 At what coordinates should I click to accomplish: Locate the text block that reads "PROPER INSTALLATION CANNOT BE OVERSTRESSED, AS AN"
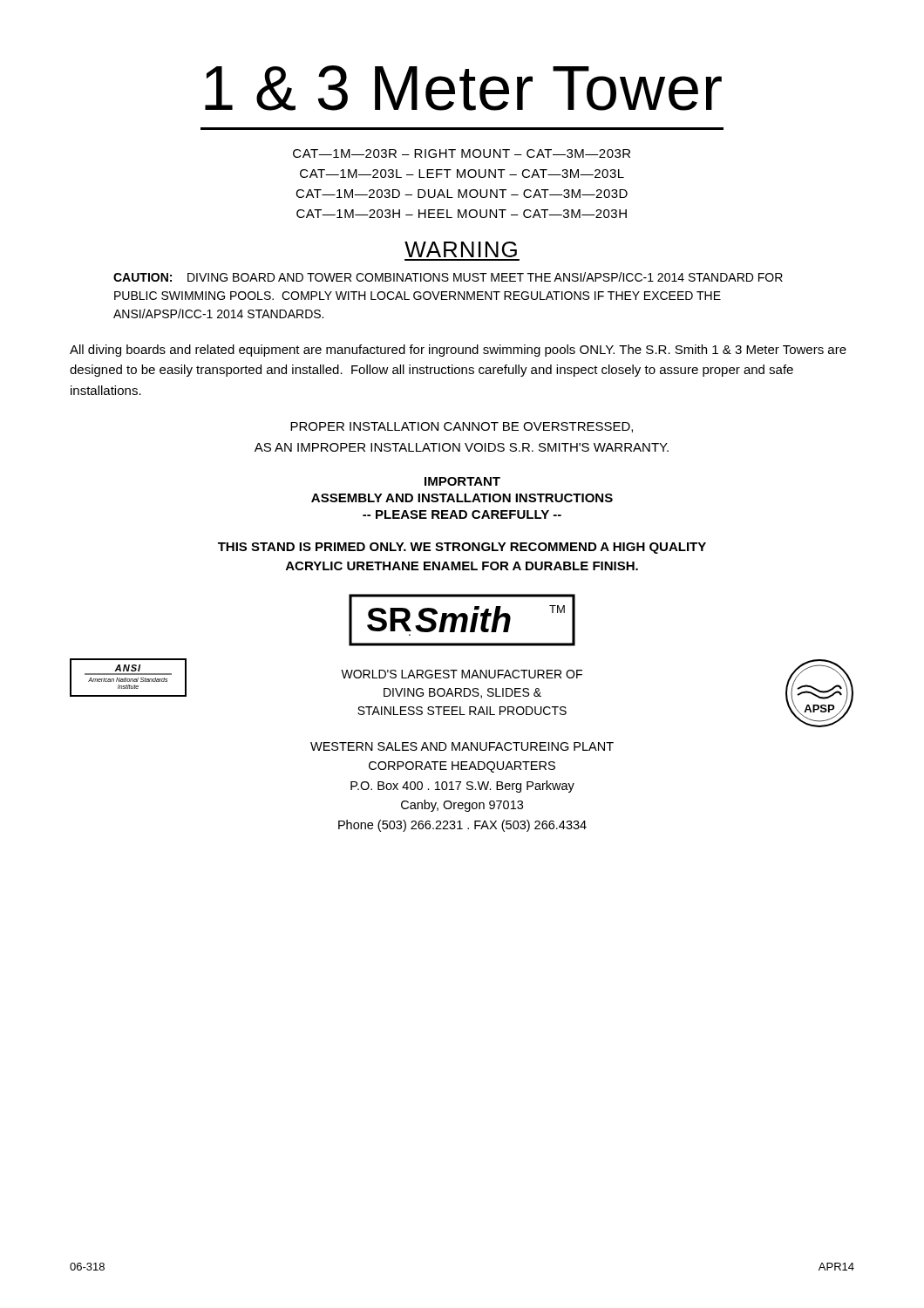[x=462, y=436]
